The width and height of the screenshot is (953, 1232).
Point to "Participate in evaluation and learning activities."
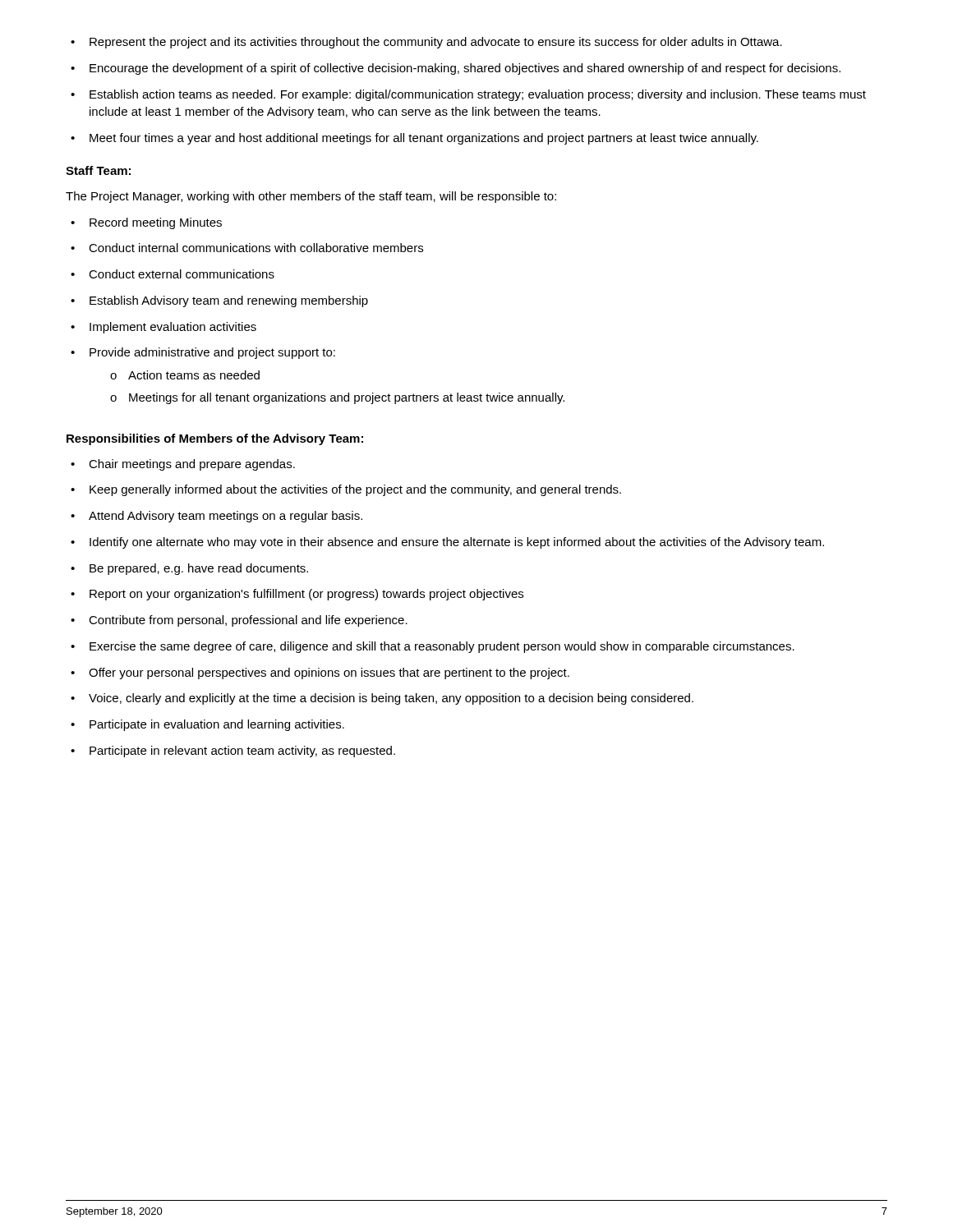[x=207, y=725]
